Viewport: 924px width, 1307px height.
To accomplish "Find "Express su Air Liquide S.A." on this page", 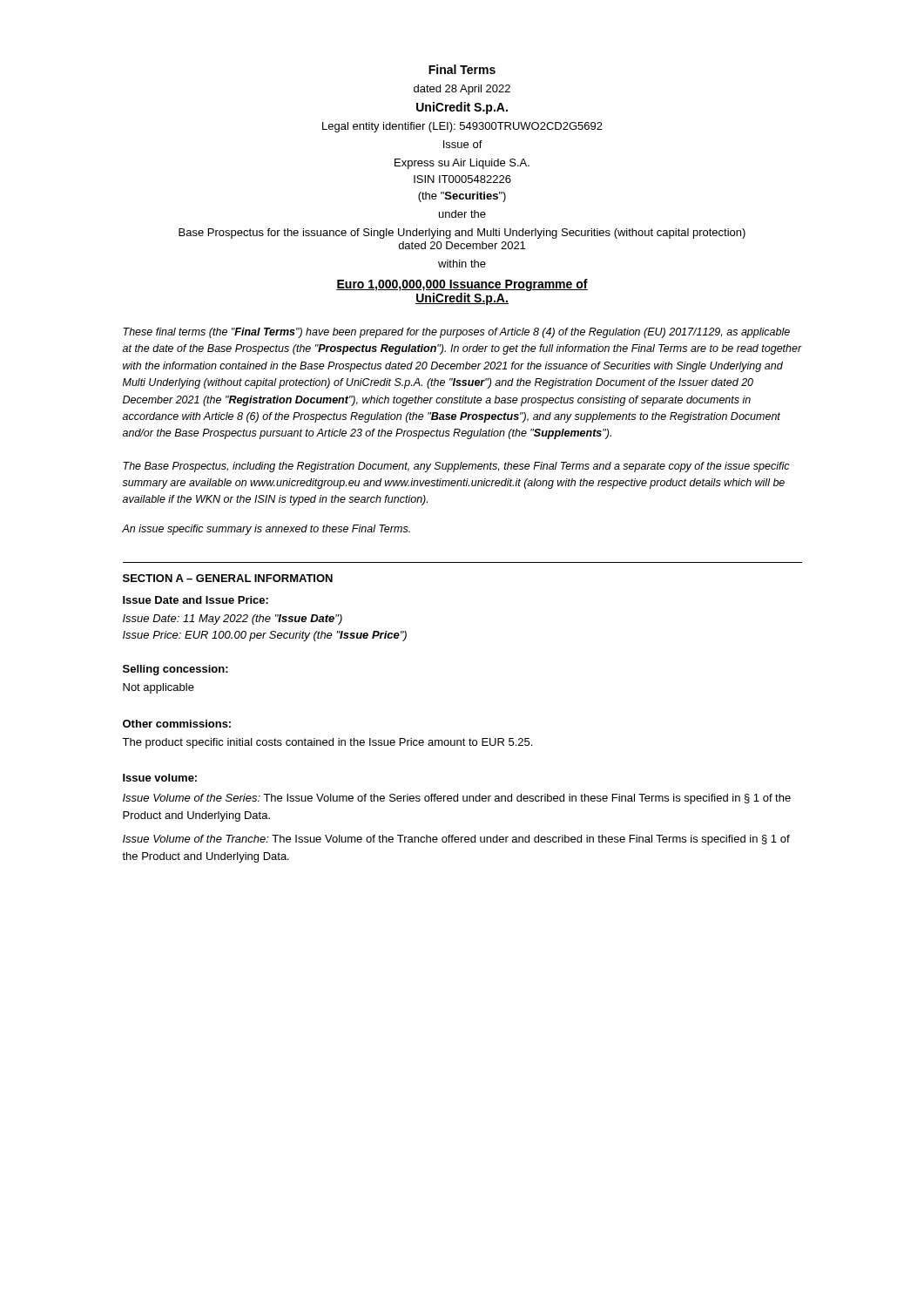I will coord(462,162).
